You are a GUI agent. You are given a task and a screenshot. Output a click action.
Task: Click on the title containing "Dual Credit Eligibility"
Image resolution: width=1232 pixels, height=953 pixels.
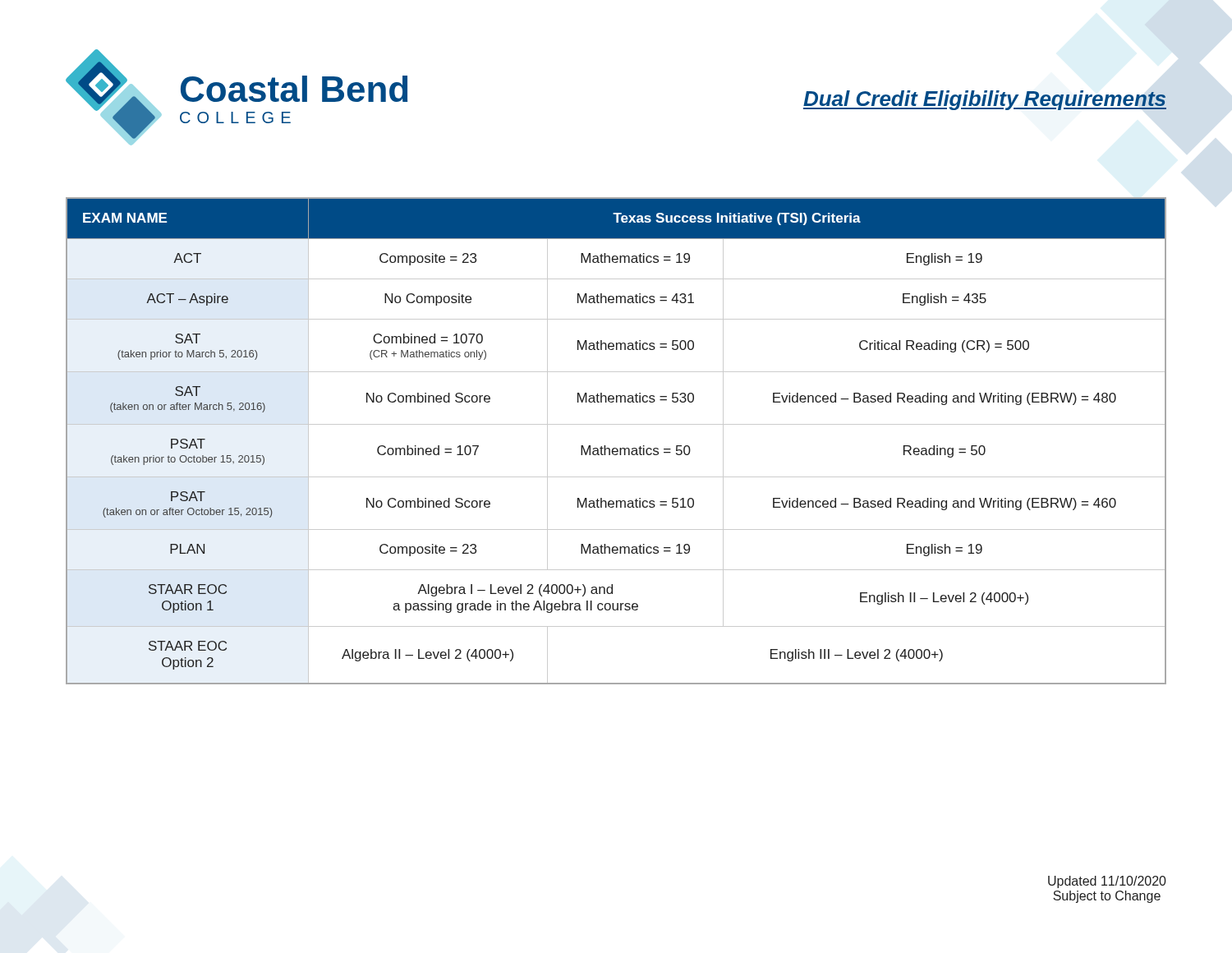pyautogui.click(x=985, y=98)
